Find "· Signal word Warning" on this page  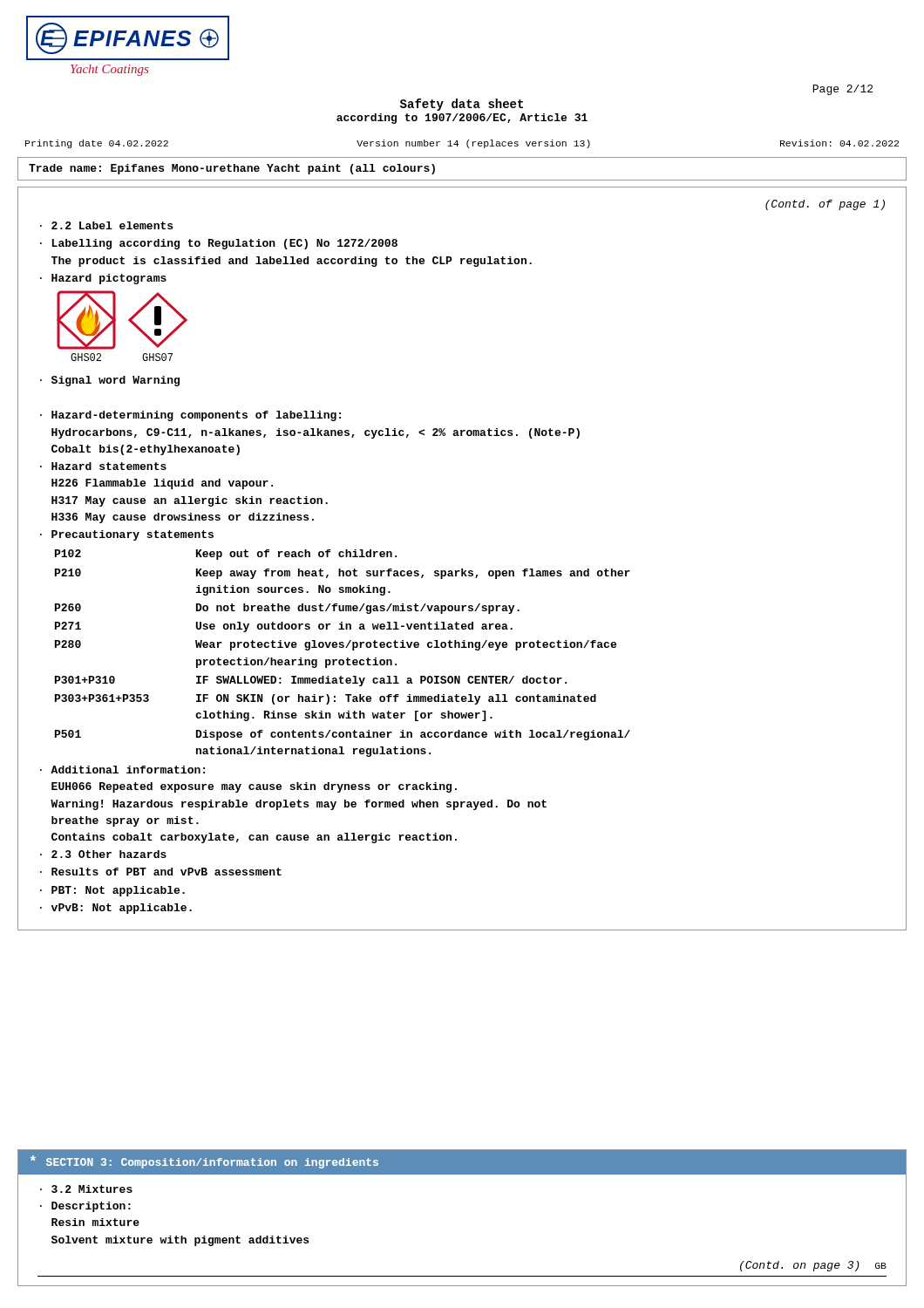click(x=109, y=380)
